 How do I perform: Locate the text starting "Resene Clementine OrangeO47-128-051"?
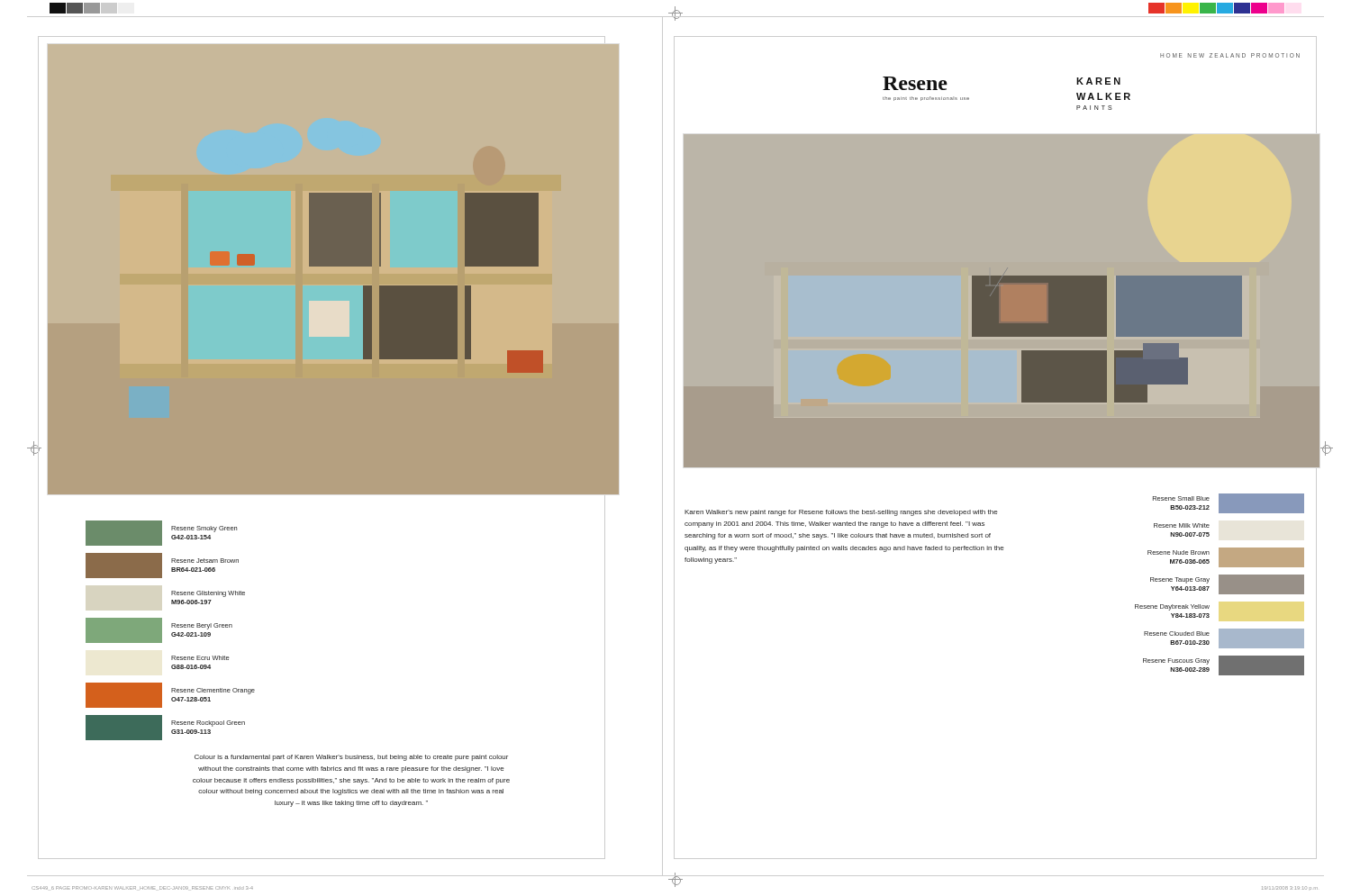click(170, 695)
